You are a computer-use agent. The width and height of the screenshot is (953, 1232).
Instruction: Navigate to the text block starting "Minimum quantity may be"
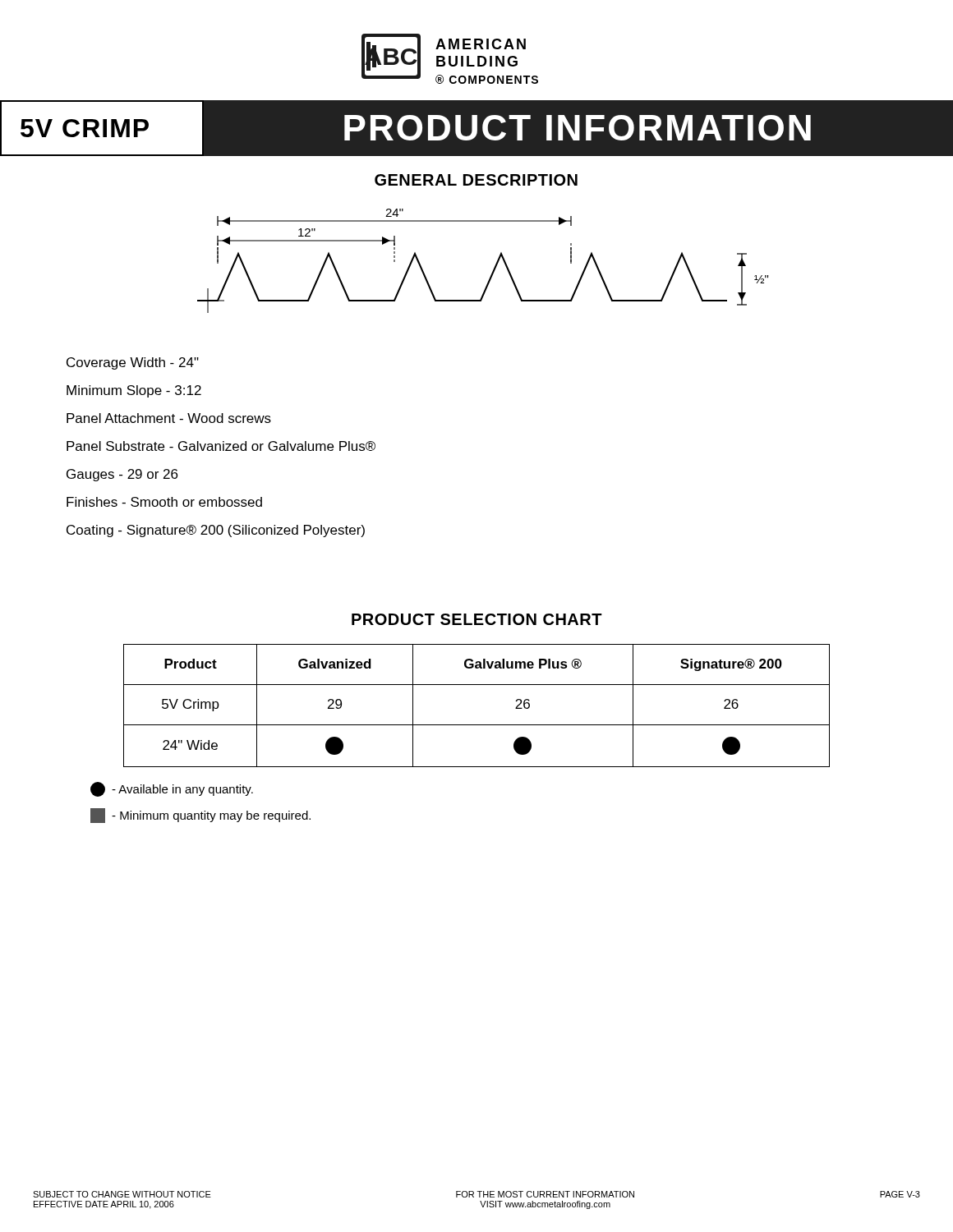pyautogui.click(x=201, y=816)
